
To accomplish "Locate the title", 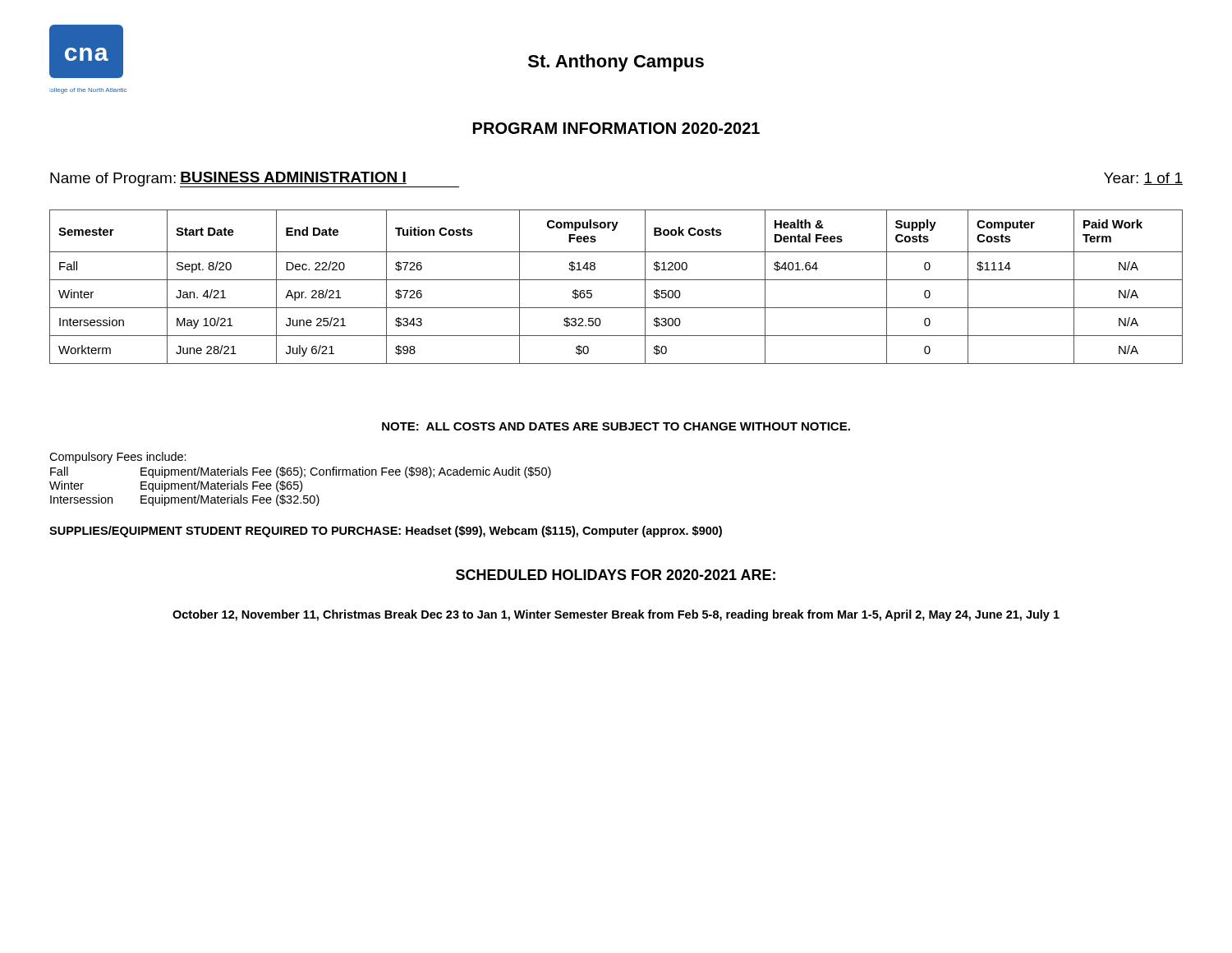I will (x=616, y=61).
